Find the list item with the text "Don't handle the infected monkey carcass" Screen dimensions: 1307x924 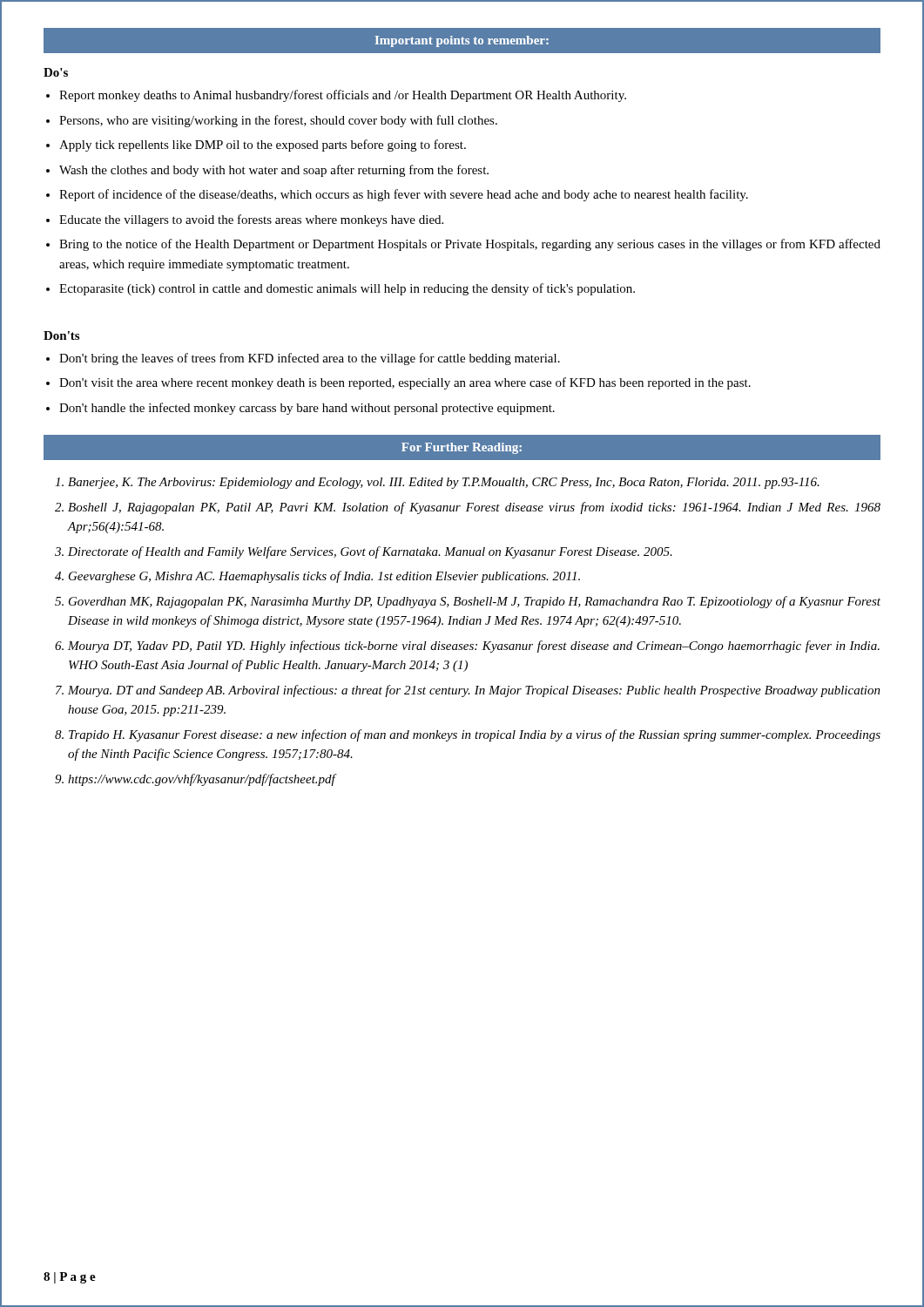pos(307,407)
